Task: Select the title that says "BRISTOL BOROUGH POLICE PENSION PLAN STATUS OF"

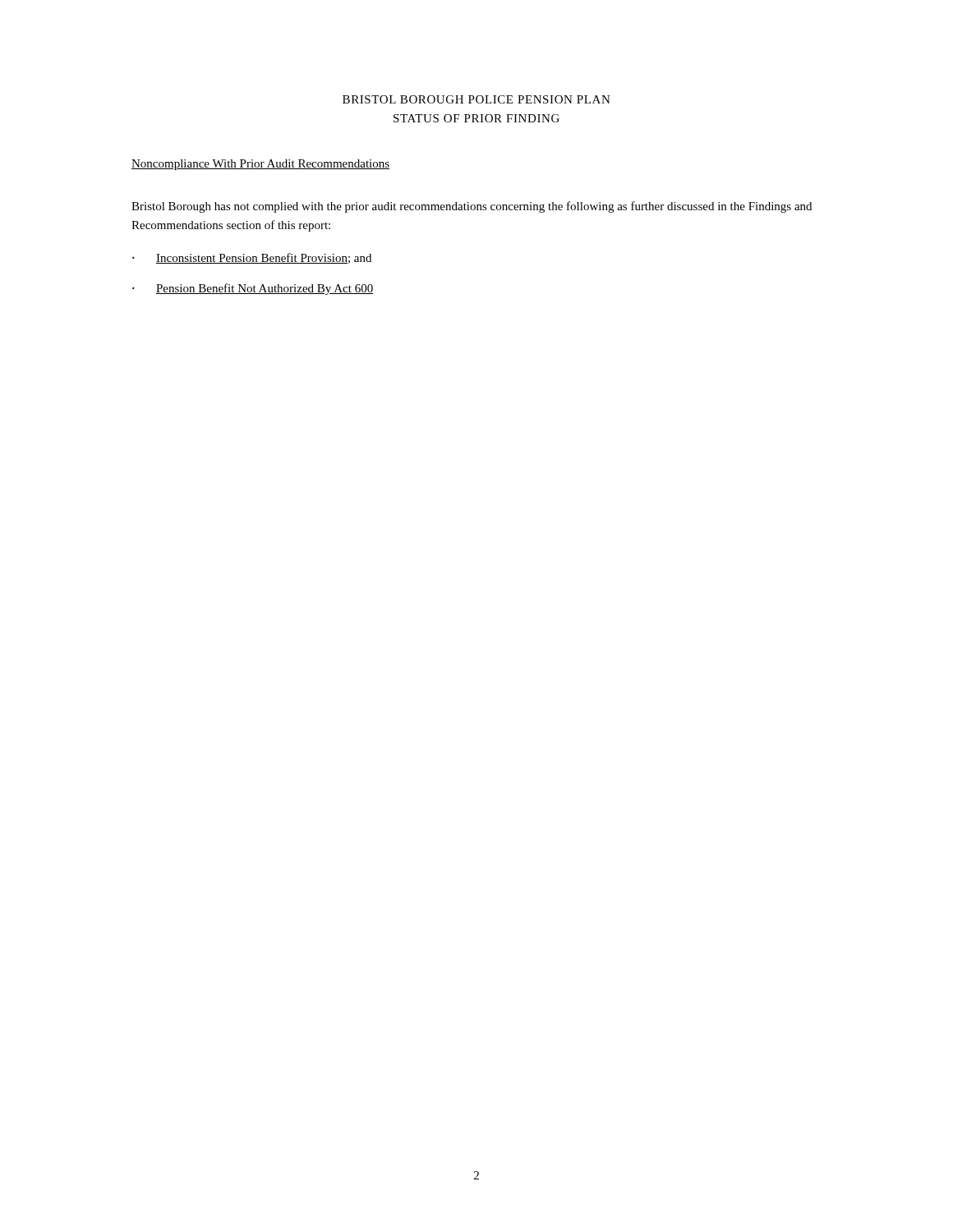Action: pos(476,109)
